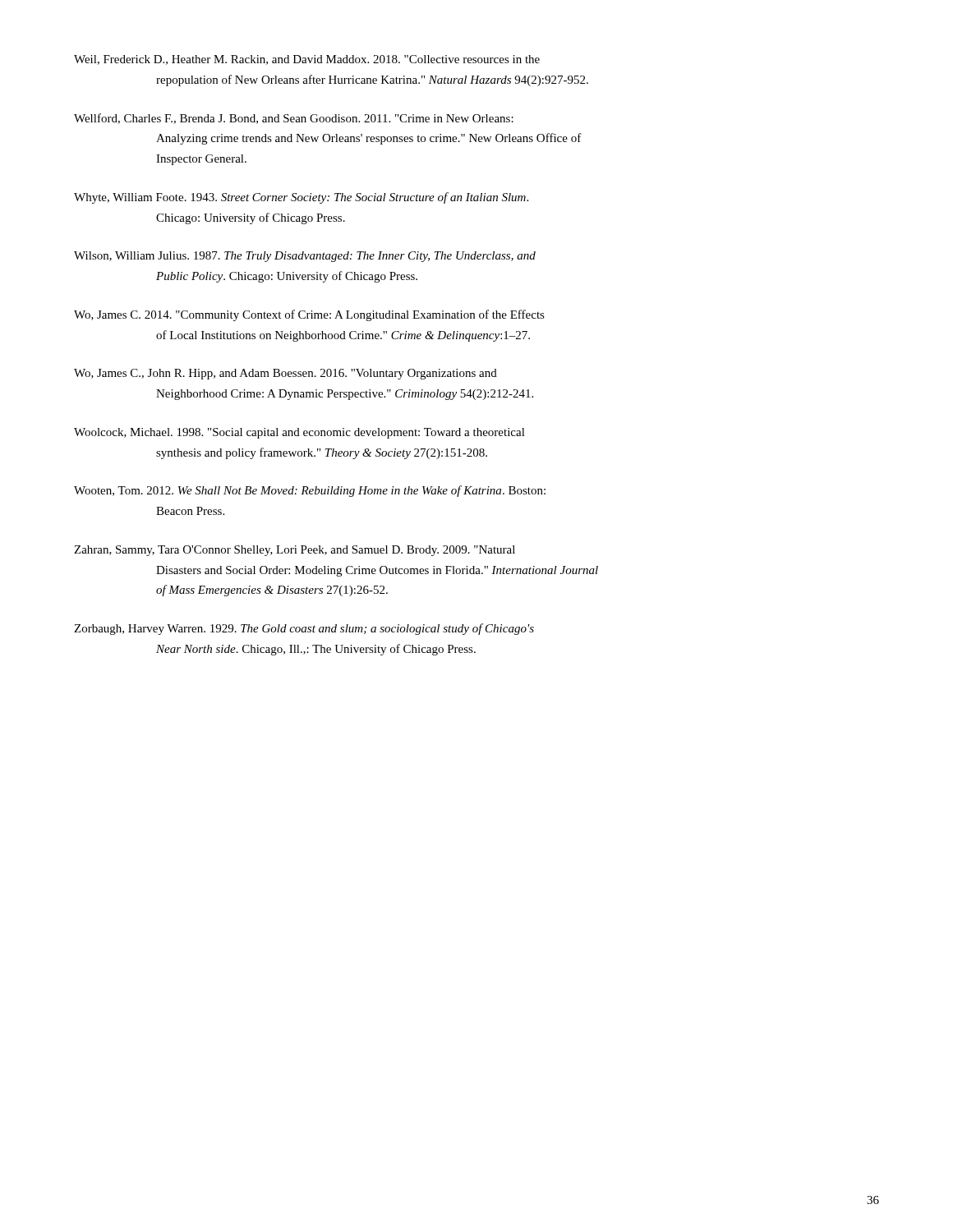953x1232 pixels.
Task: Locate the list item that says "Wo, James C. 2014. "Community"
Action: (x=476, y=326)
